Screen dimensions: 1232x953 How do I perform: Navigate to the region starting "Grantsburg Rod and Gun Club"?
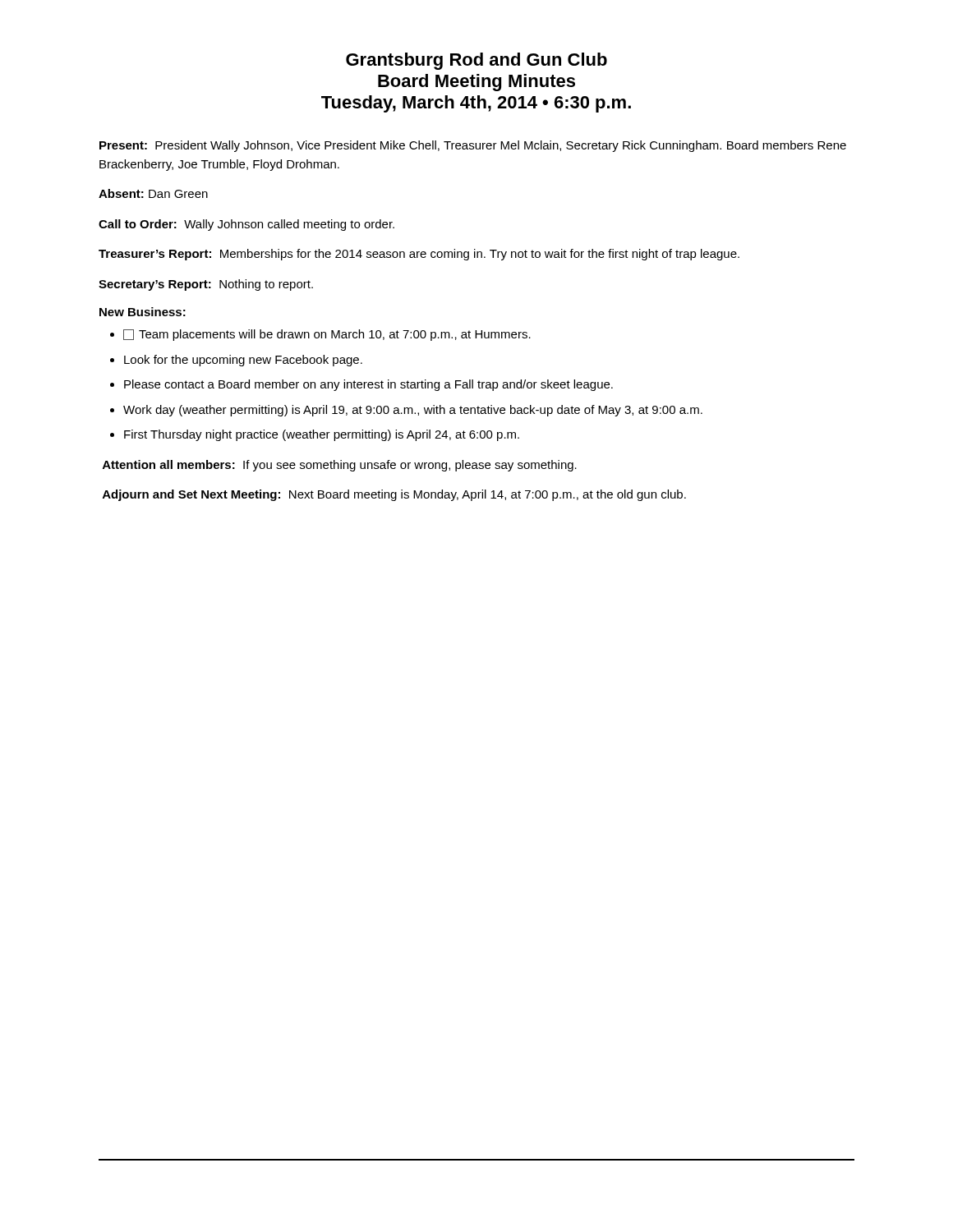[476, 81]
